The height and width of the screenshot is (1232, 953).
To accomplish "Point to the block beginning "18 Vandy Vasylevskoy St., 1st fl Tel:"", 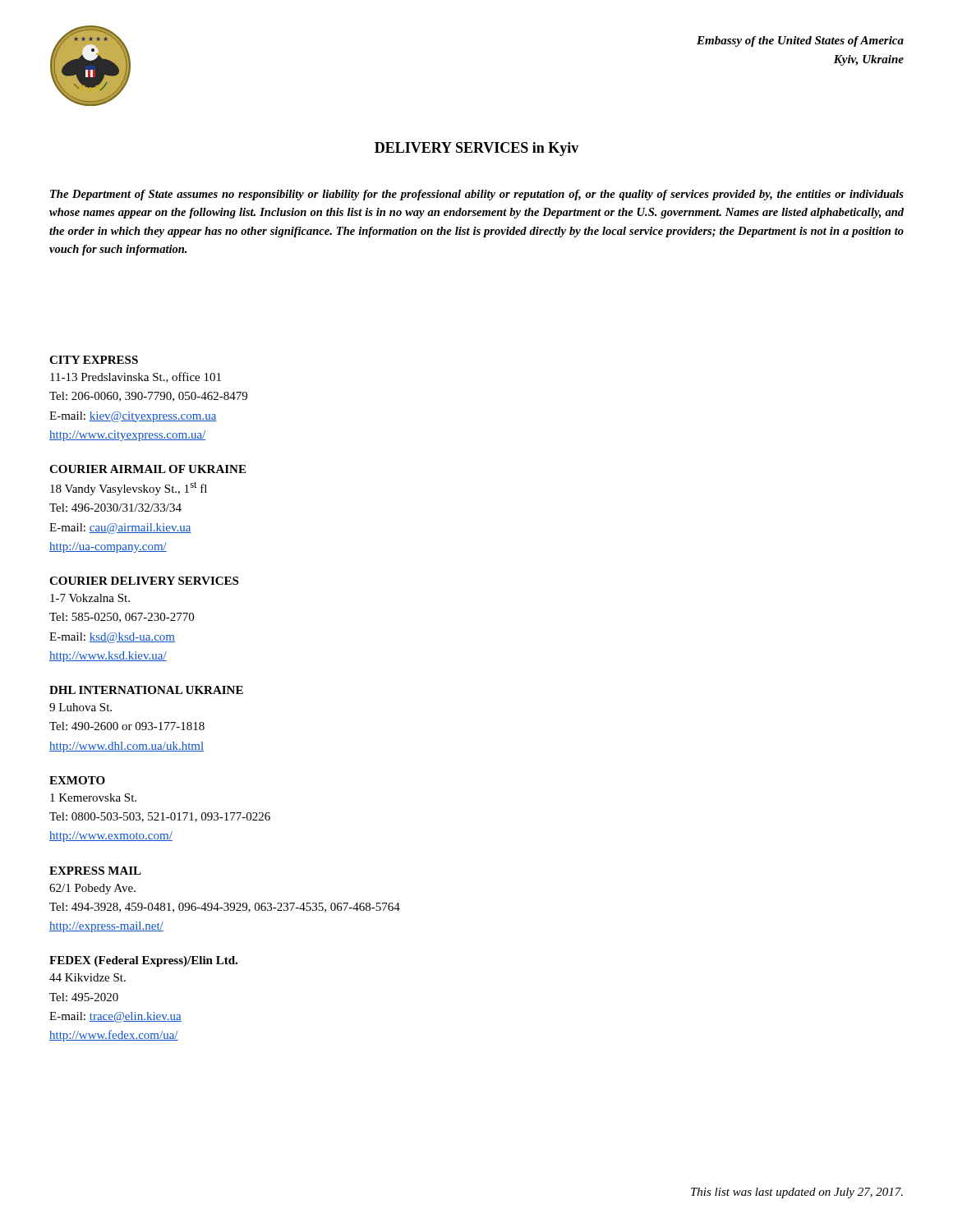I will pyautogui.click(x=128, y=516).
